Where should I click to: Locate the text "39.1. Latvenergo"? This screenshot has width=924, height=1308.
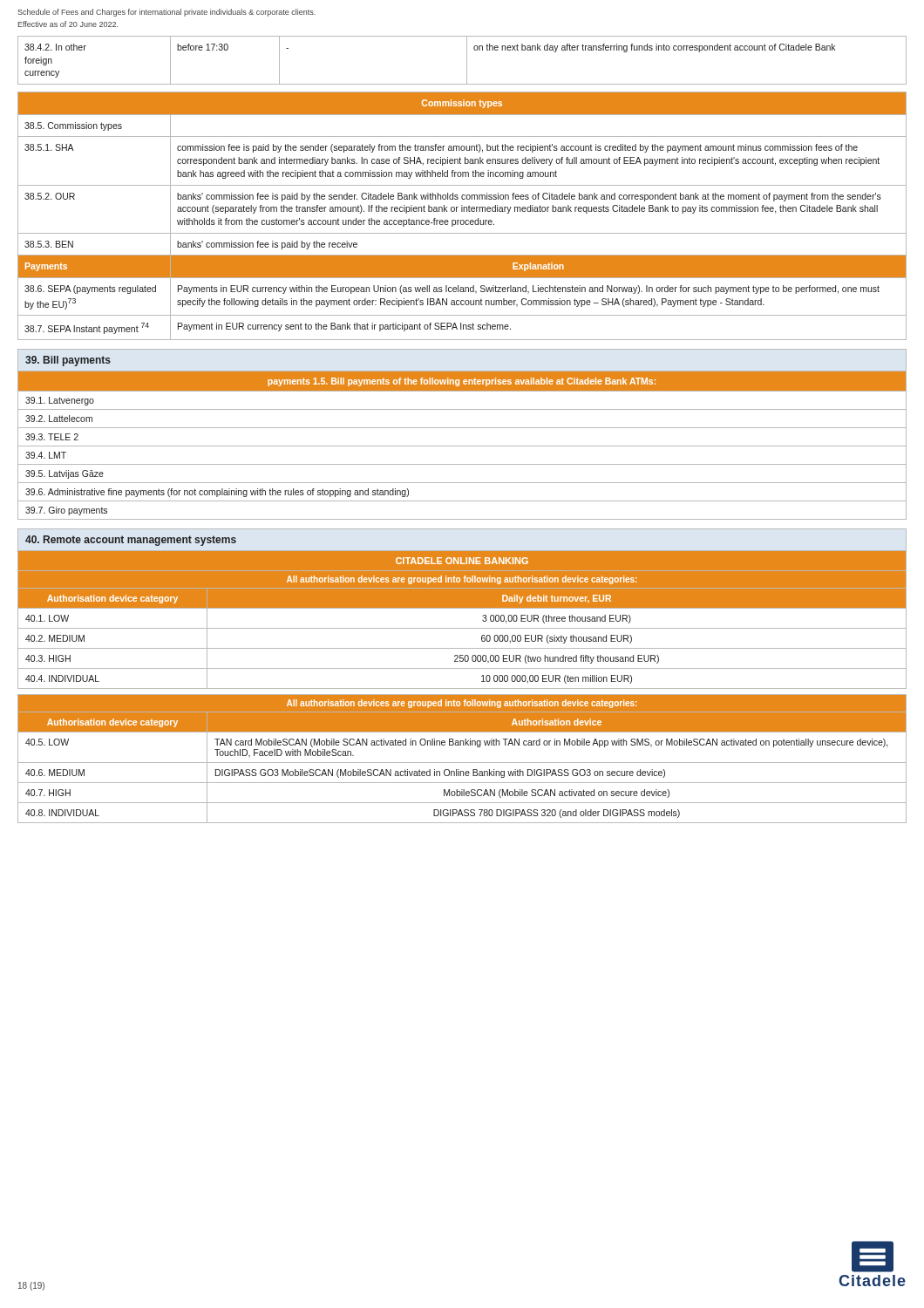pyautogui.click(x=60, y=400)
